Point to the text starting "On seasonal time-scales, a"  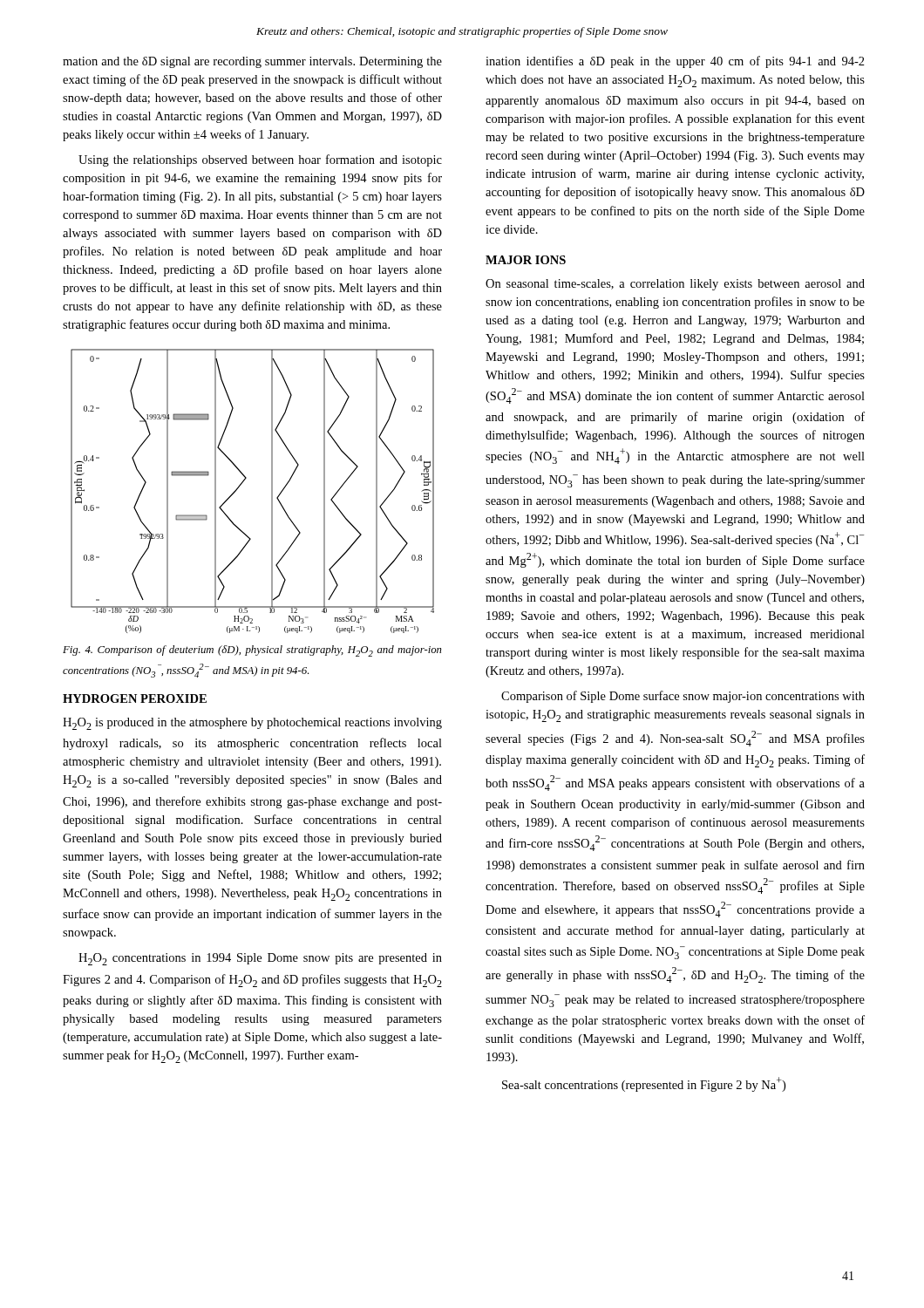coord(675,684)
